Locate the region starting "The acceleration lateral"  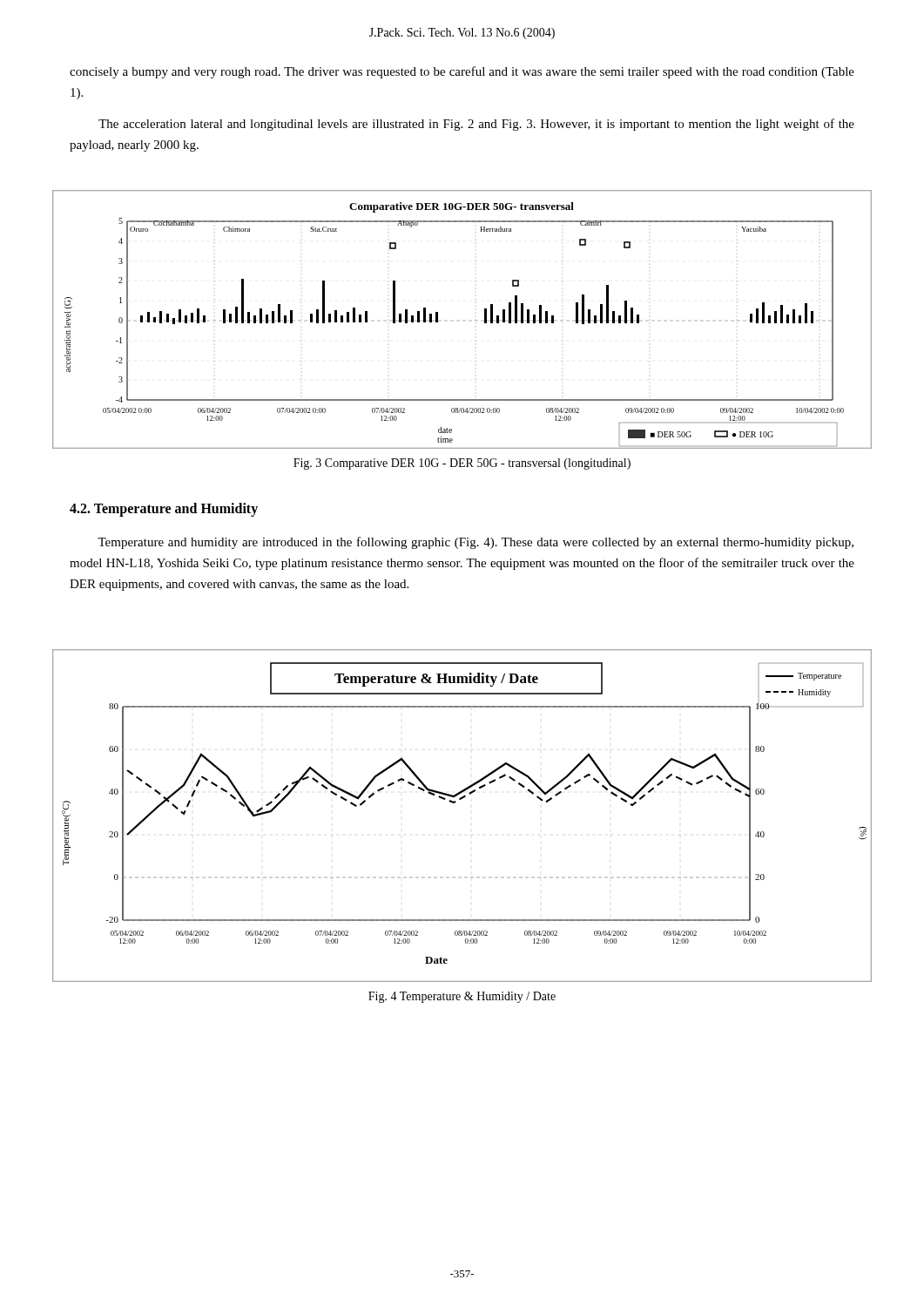pyautogui.click(x=462, y=134)
